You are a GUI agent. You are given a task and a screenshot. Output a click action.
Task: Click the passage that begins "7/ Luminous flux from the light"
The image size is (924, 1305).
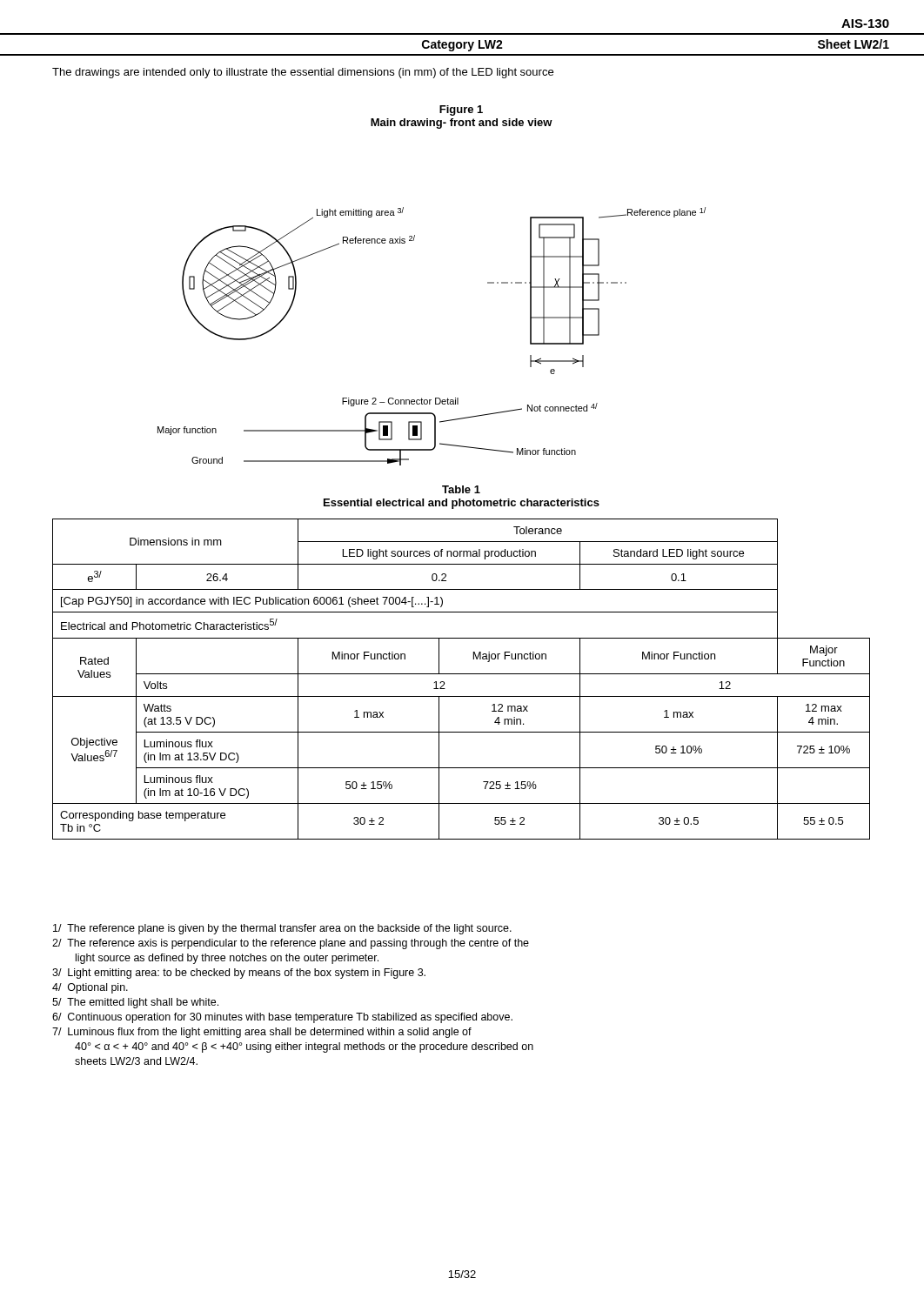click(262, 1032)
